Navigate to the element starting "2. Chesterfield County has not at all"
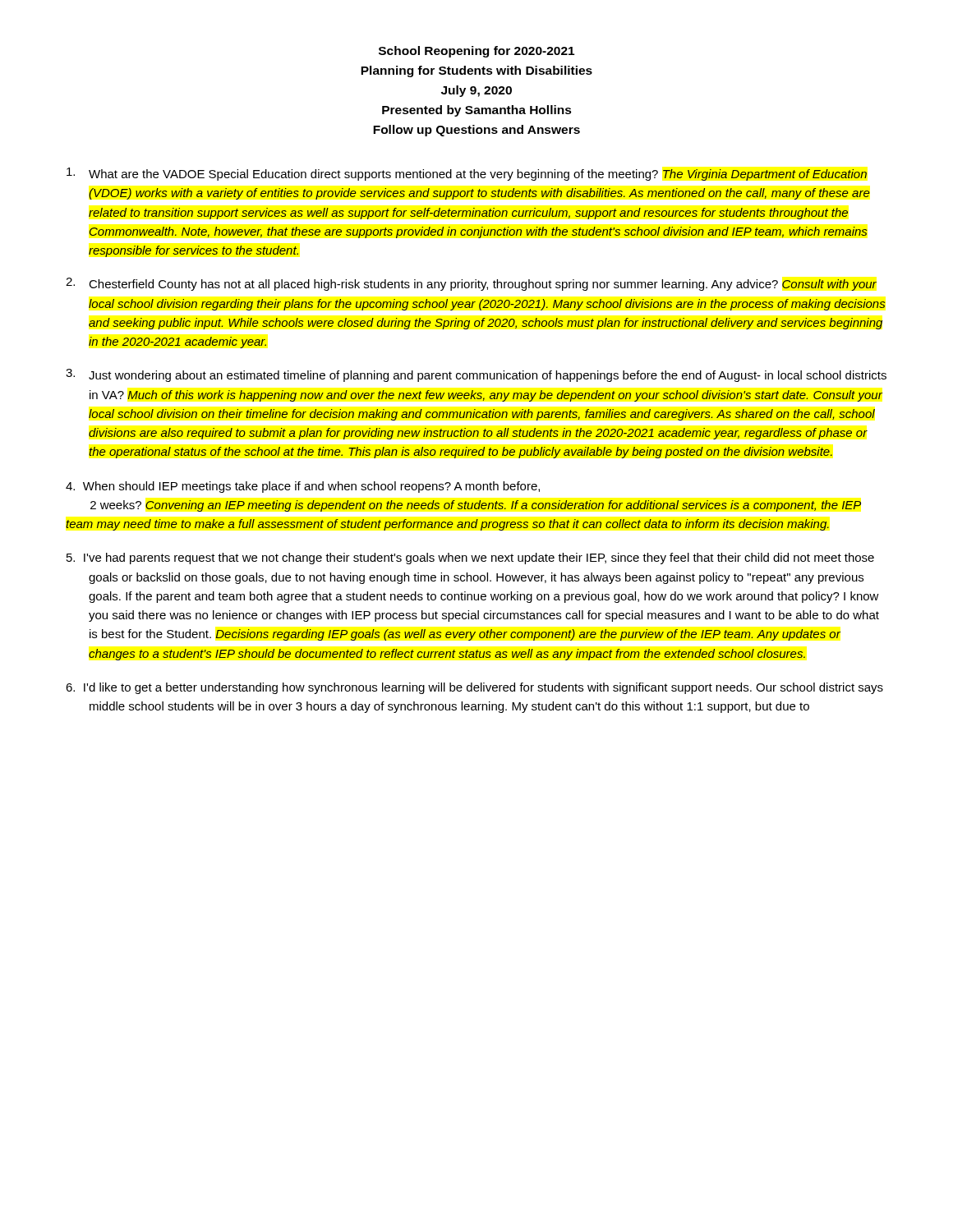This screenshot has height=1232, width=953. pyautogui.click(x=476, y=313)
